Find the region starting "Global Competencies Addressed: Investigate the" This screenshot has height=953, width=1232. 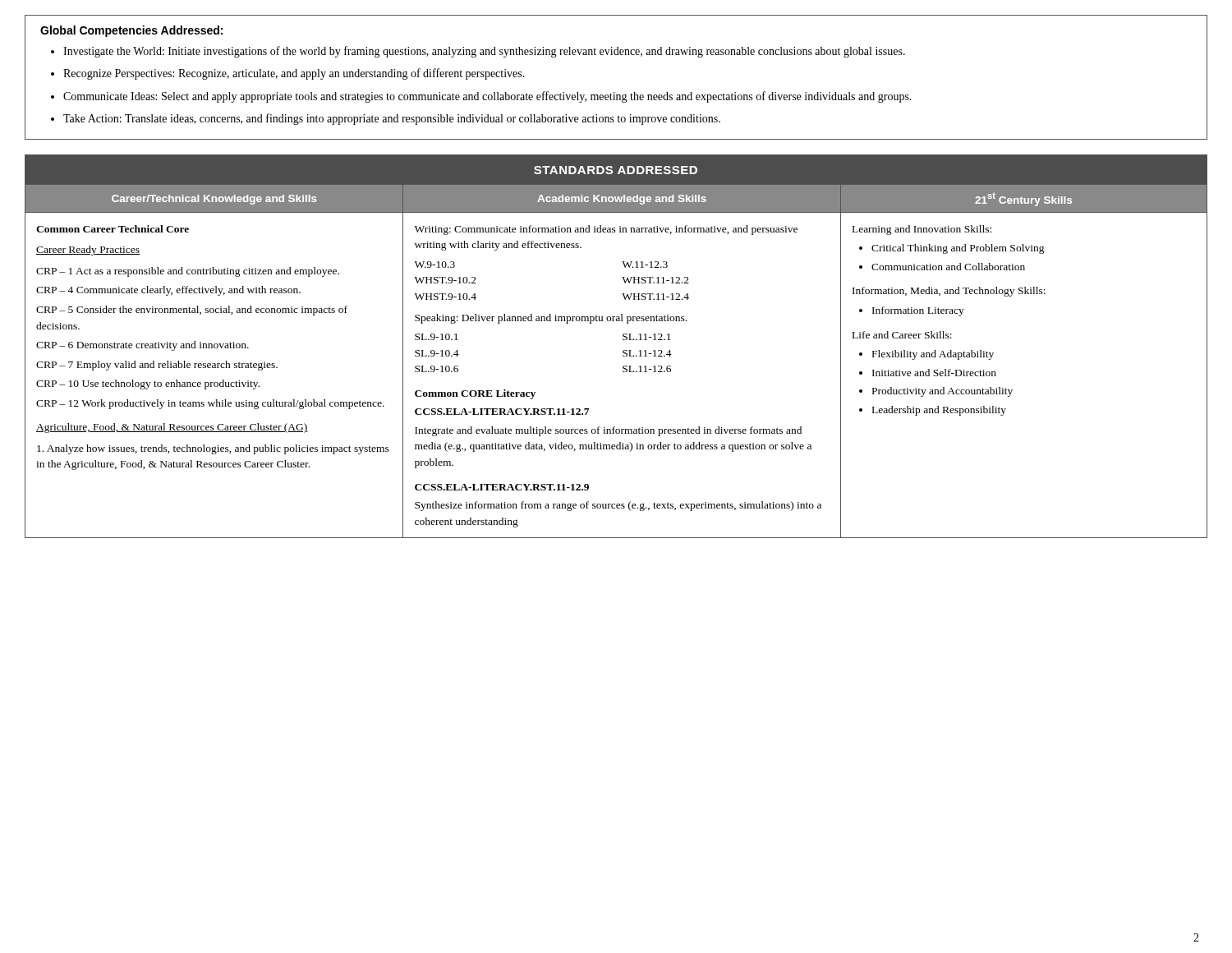[x=131, y=31]
